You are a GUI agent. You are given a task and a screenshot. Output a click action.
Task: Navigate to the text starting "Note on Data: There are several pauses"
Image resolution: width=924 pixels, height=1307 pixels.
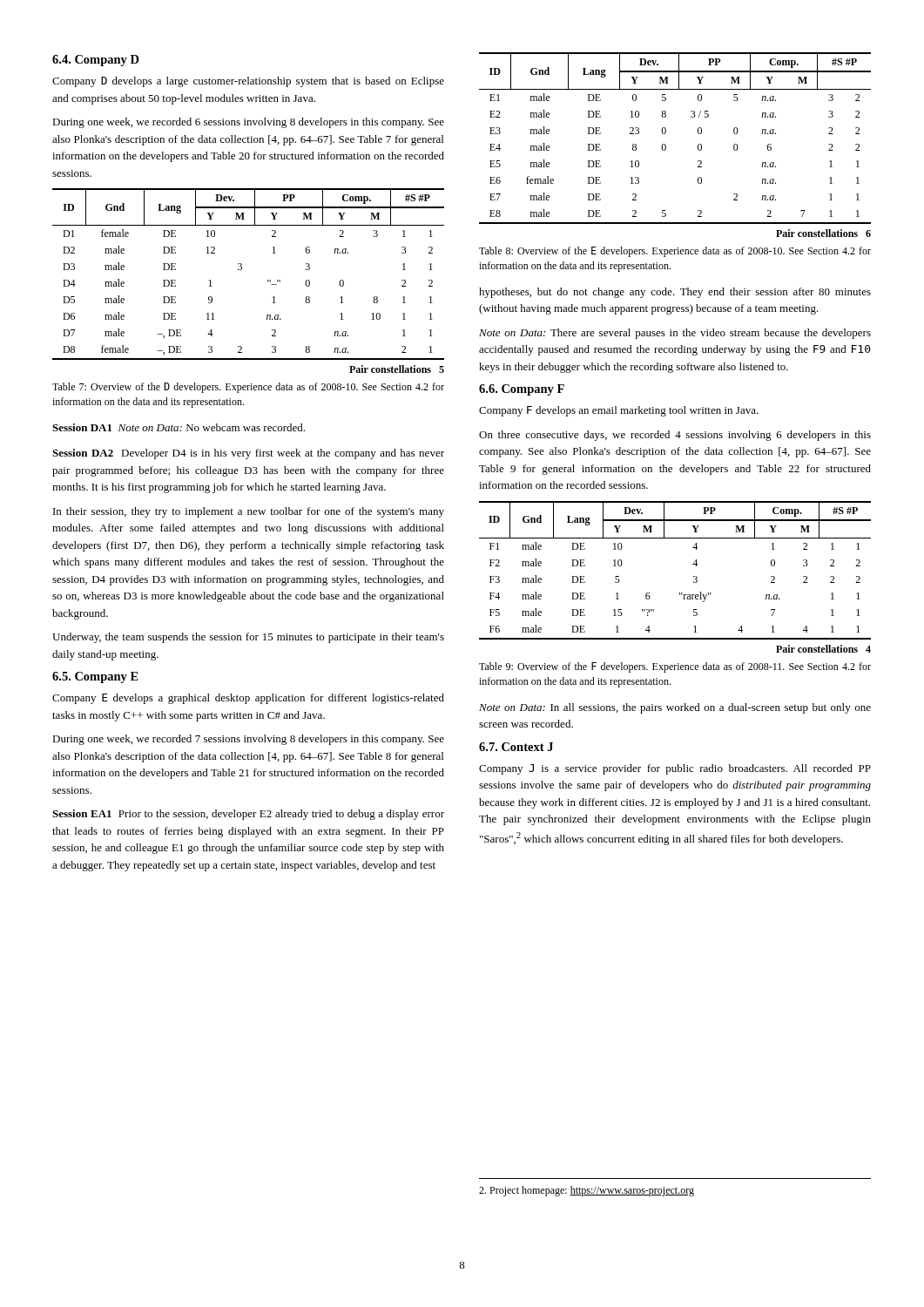(675, 349)
